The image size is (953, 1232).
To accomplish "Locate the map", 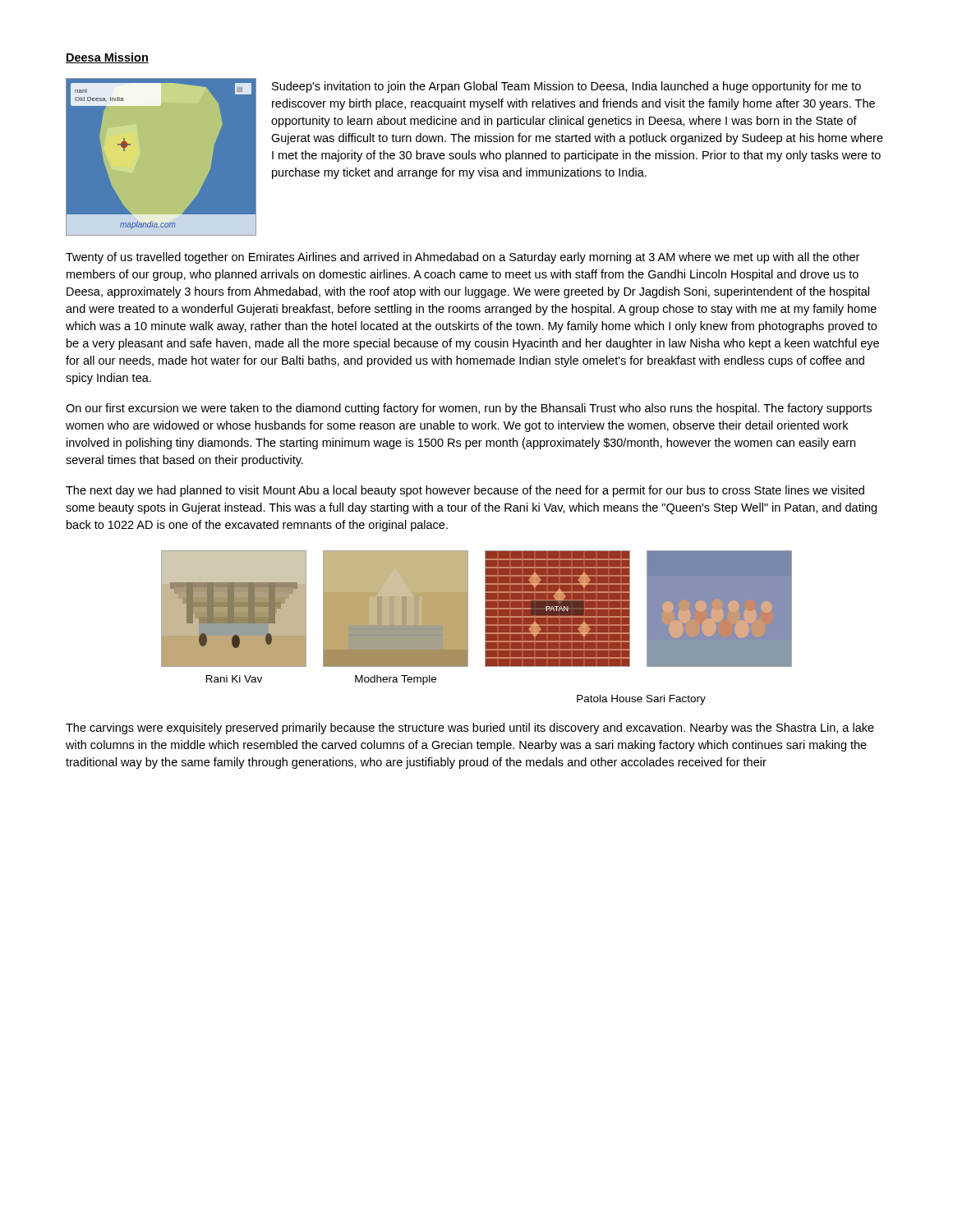I will (x=161, y=157).
